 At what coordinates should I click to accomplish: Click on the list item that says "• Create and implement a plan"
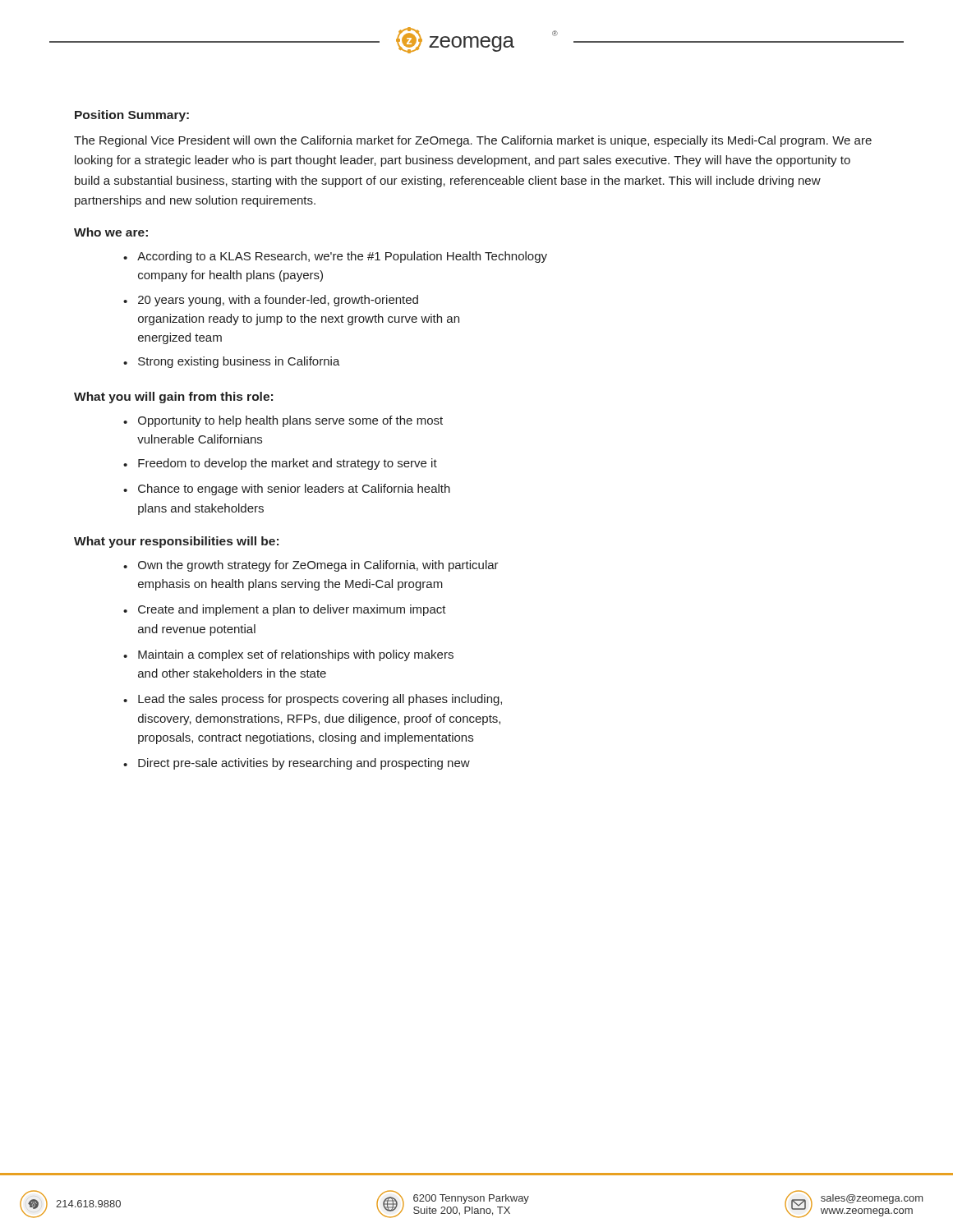tap(284, 619)
